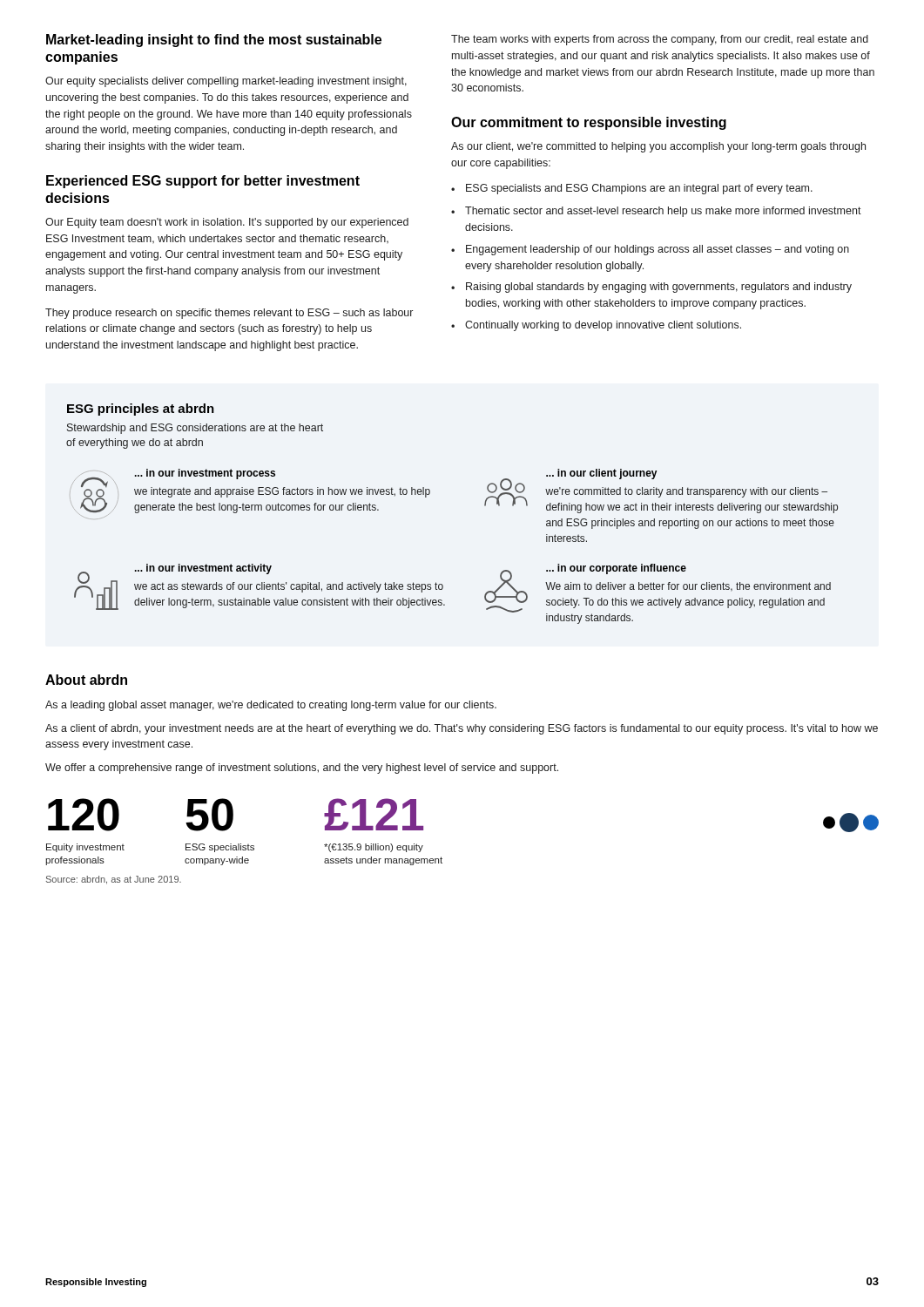Click on the region starting "• Raising global standards"
The image size is (924, 1307).
[665, 295]
